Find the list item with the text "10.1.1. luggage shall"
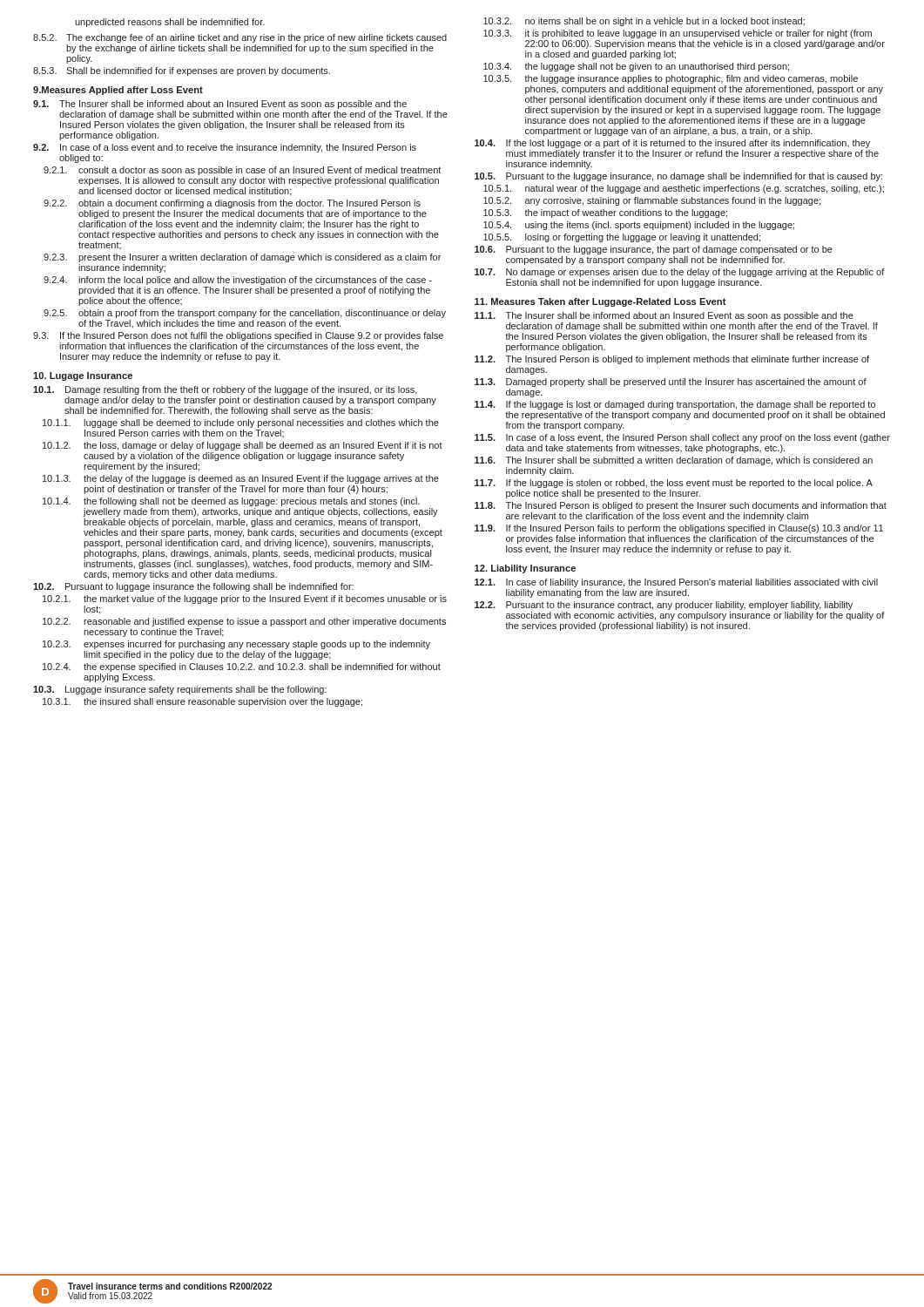924x1307 pixels. click(x=241, y=428)
